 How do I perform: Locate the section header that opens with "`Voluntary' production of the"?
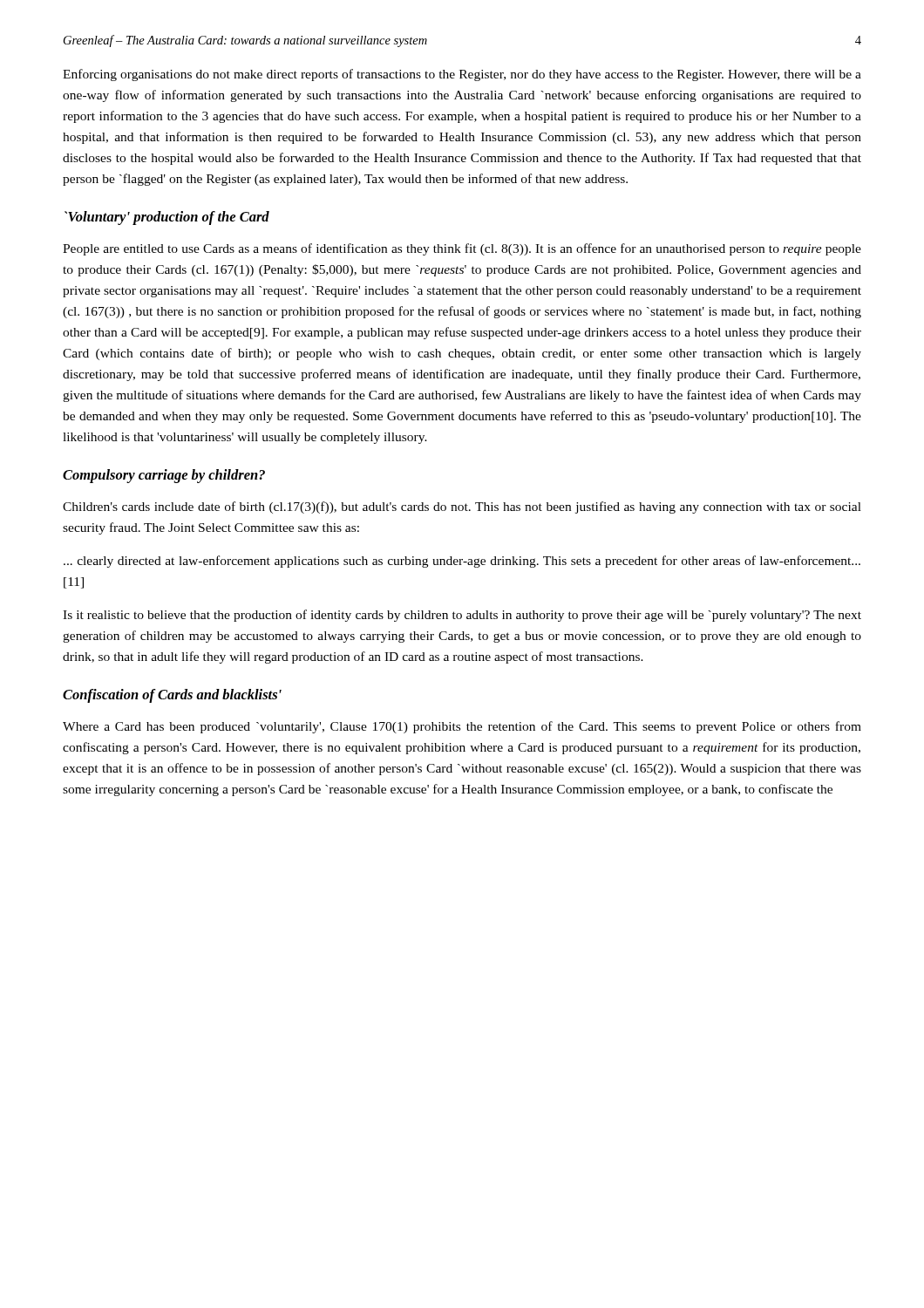[166, 217]
